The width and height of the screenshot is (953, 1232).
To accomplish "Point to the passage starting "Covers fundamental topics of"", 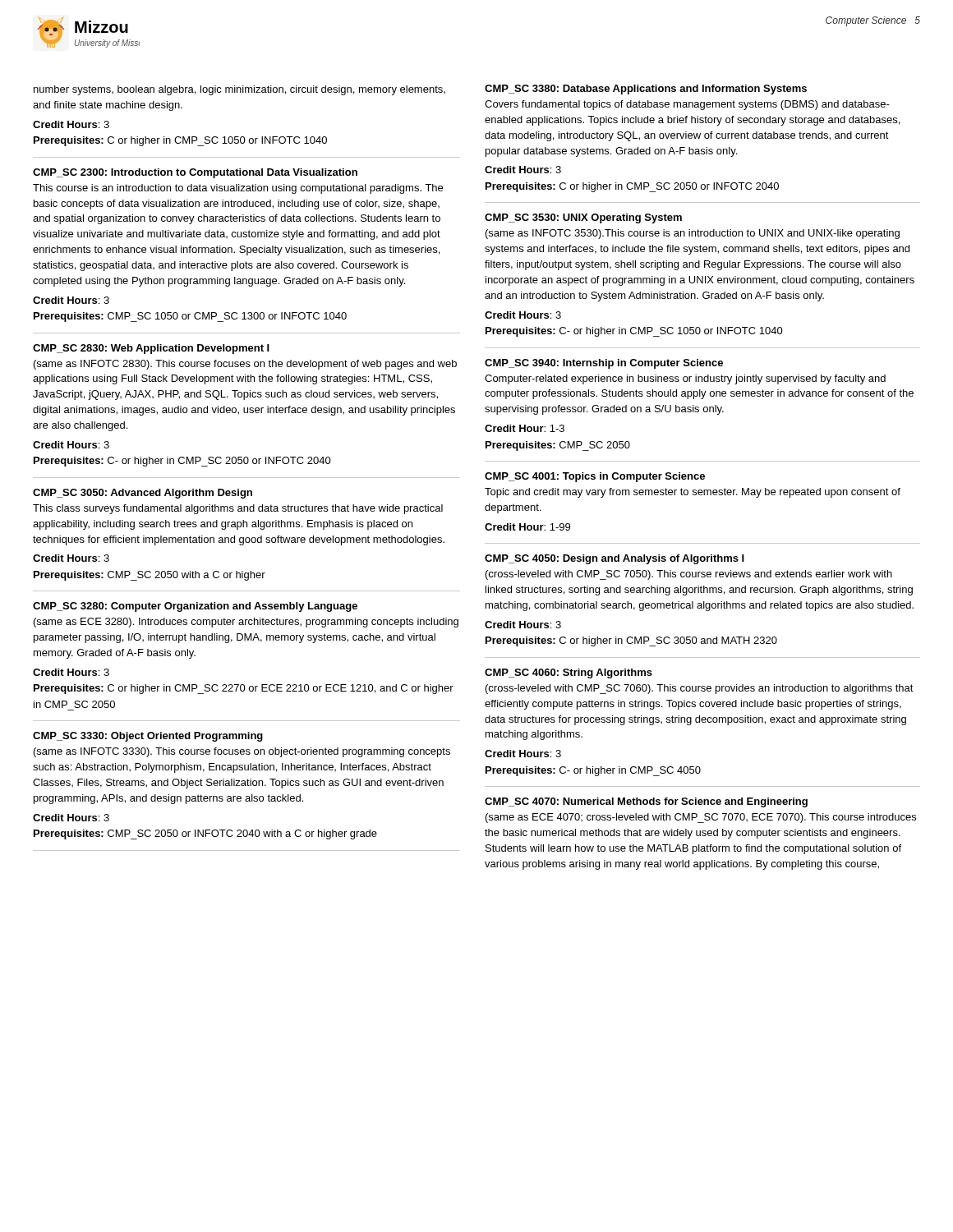I will (x=702, y=146).
